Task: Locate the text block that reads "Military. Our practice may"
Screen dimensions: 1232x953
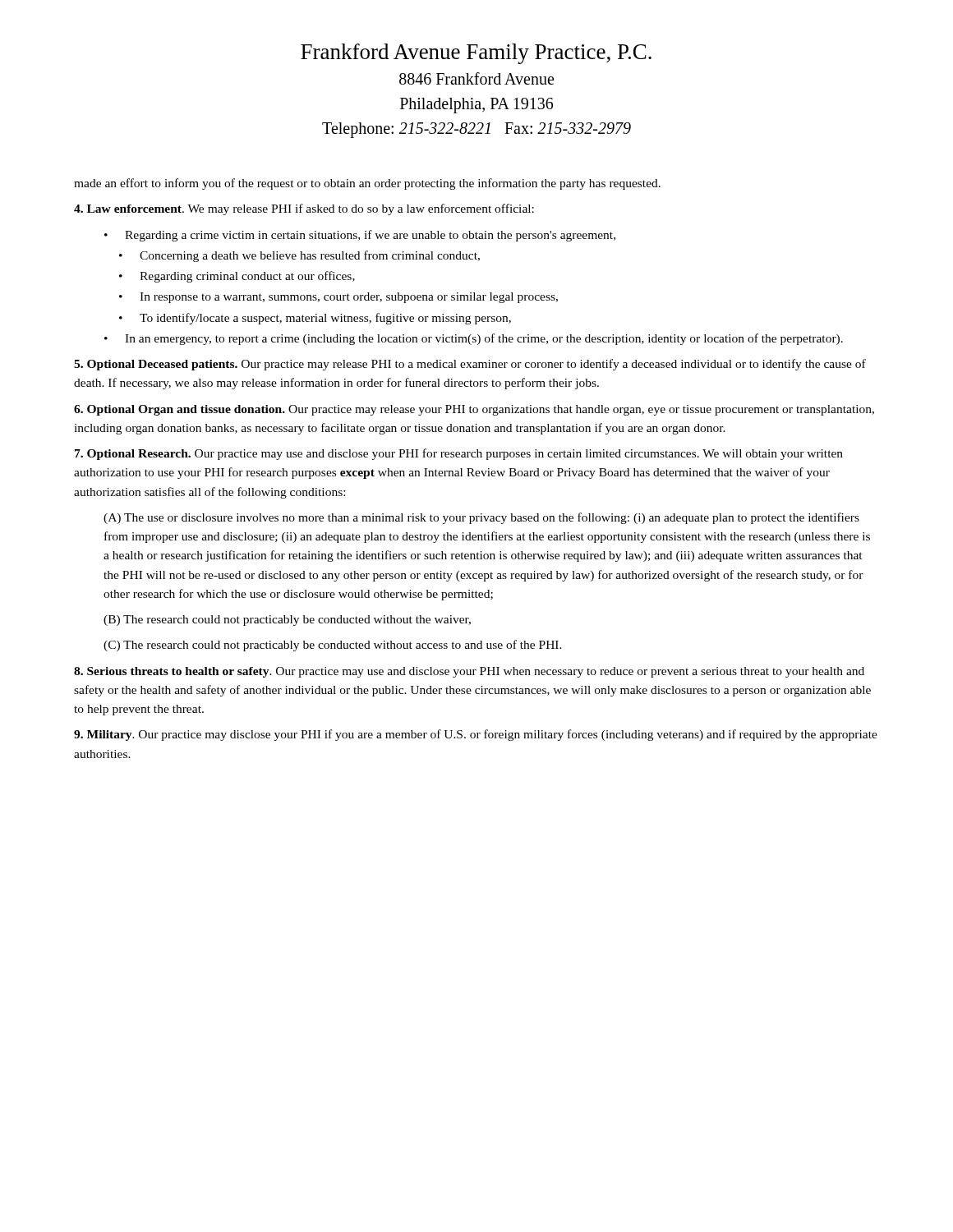Action: 476,744
